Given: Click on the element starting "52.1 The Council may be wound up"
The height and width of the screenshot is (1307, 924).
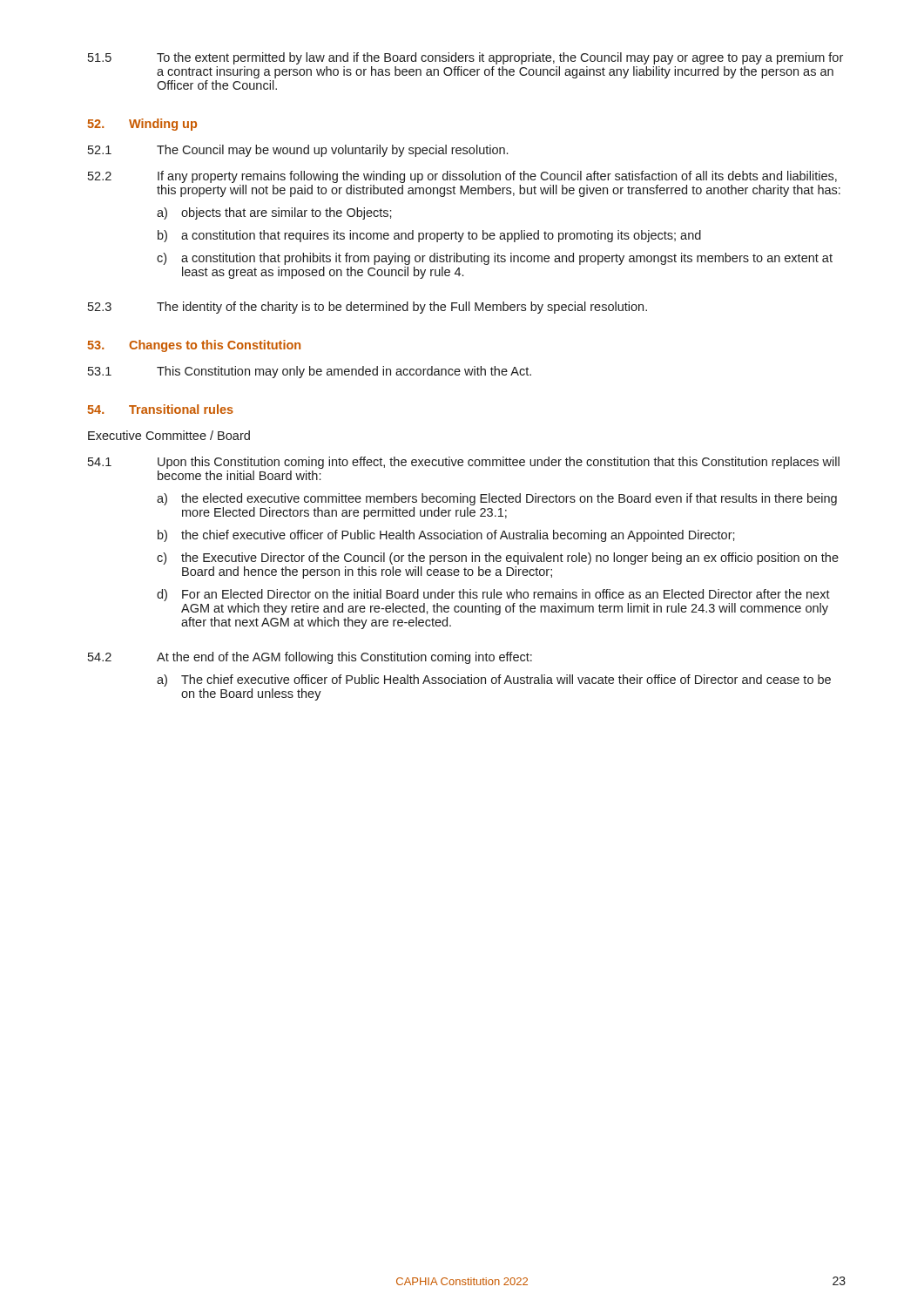Looking at the screenshot, I should click(466, 150).
